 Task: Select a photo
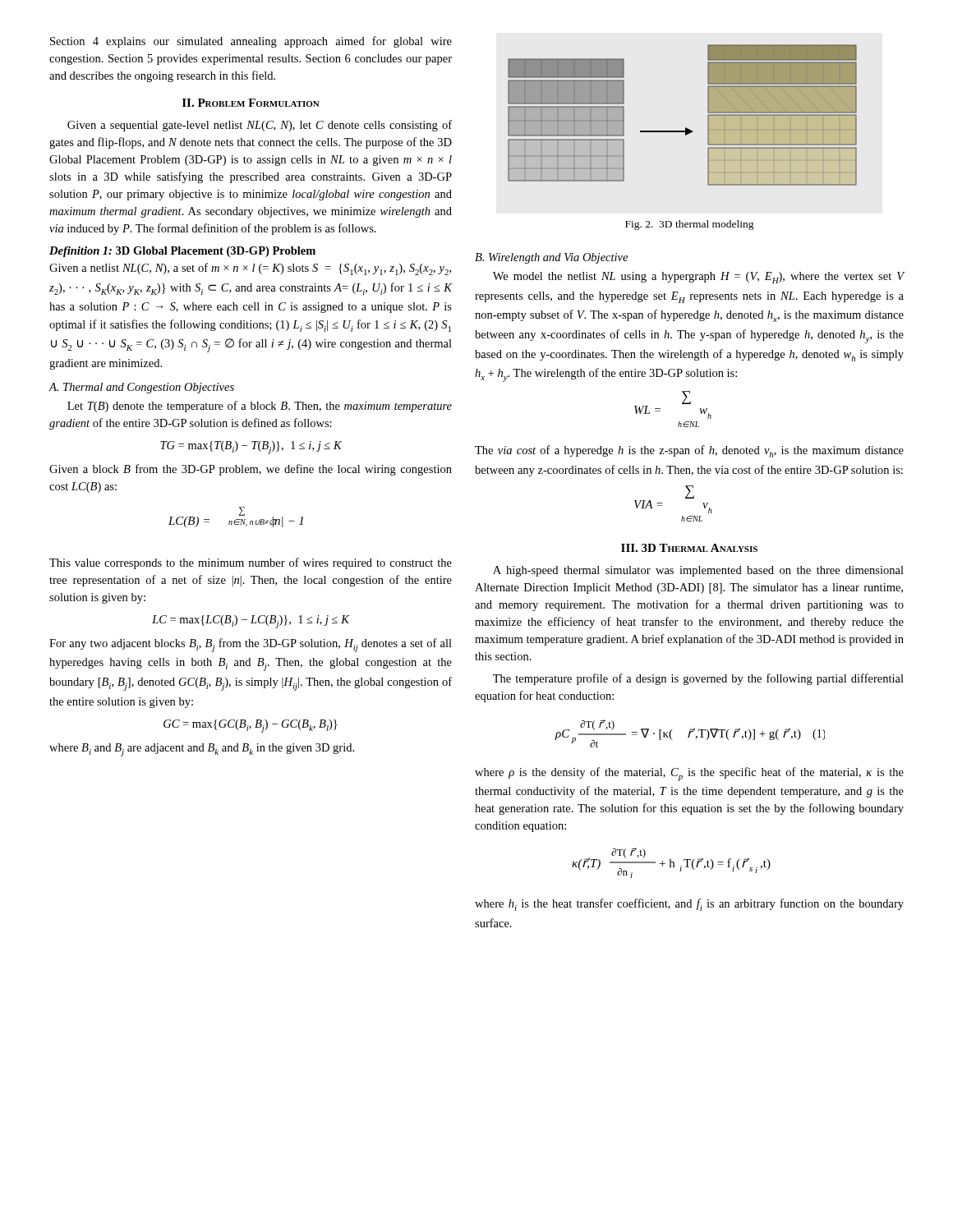(689, 123)
